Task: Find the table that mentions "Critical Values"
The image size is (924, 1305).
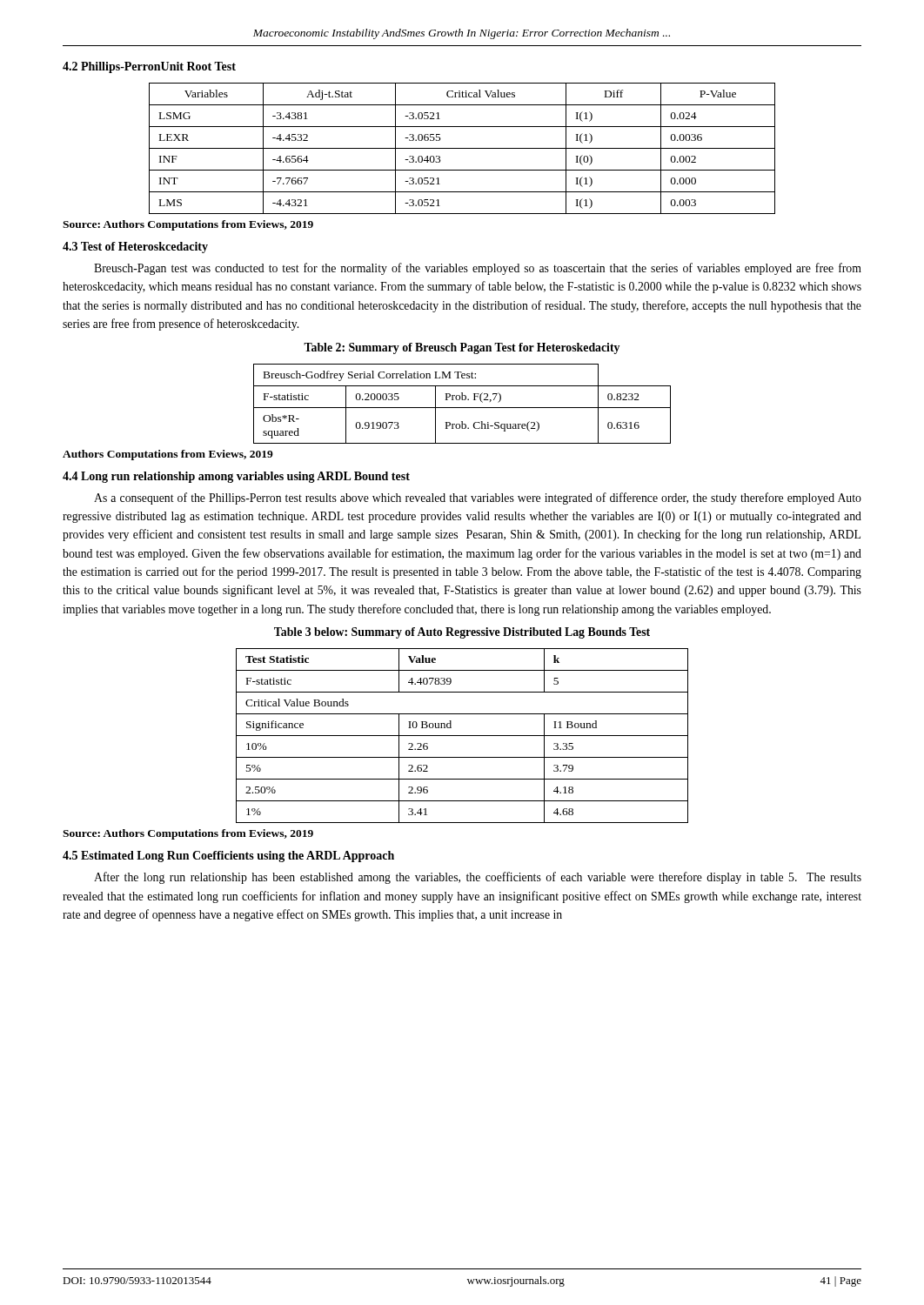Action: 462,148
